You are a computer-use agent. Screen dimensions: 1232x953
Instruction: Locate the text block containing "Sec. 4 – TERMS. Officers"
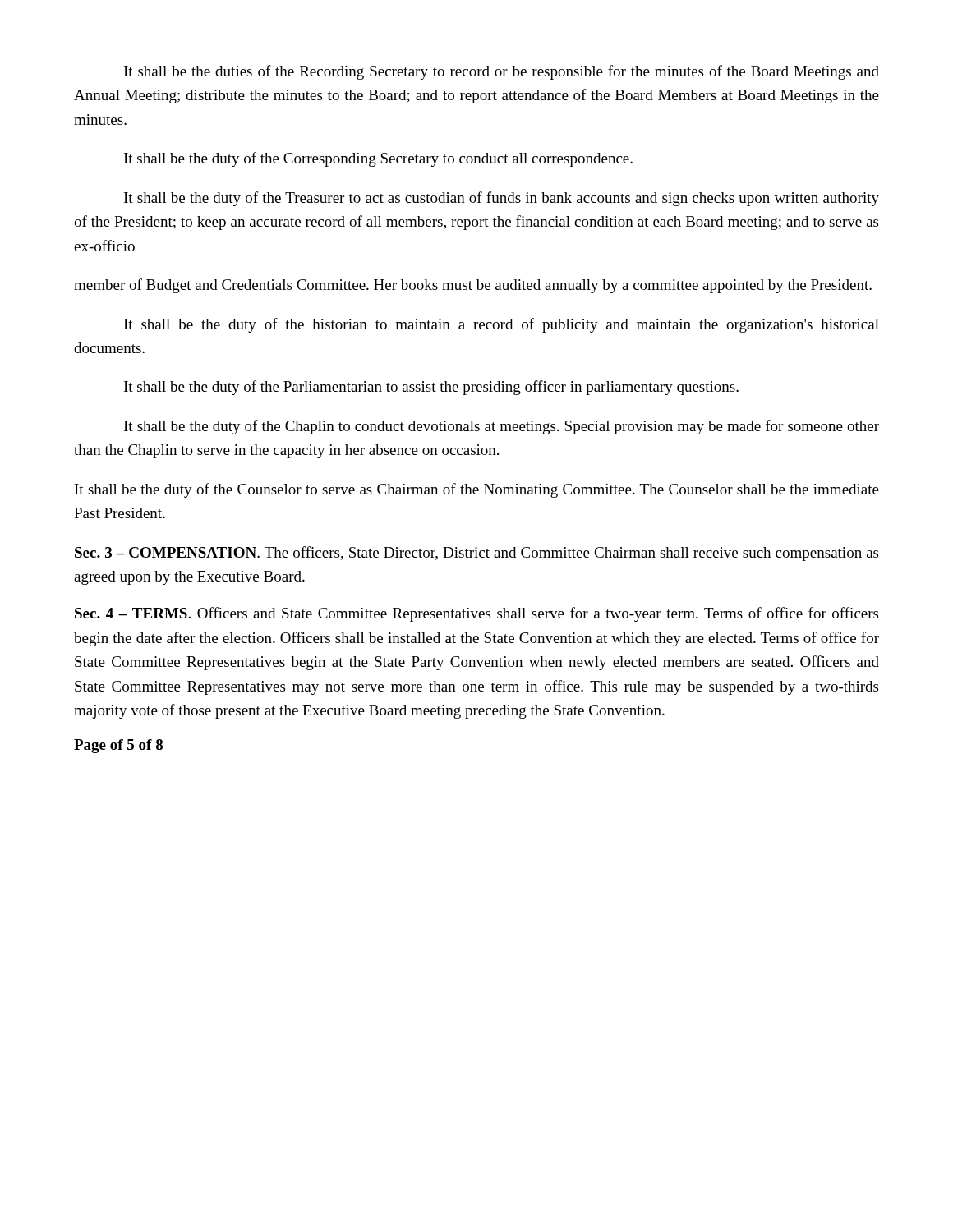476,662
